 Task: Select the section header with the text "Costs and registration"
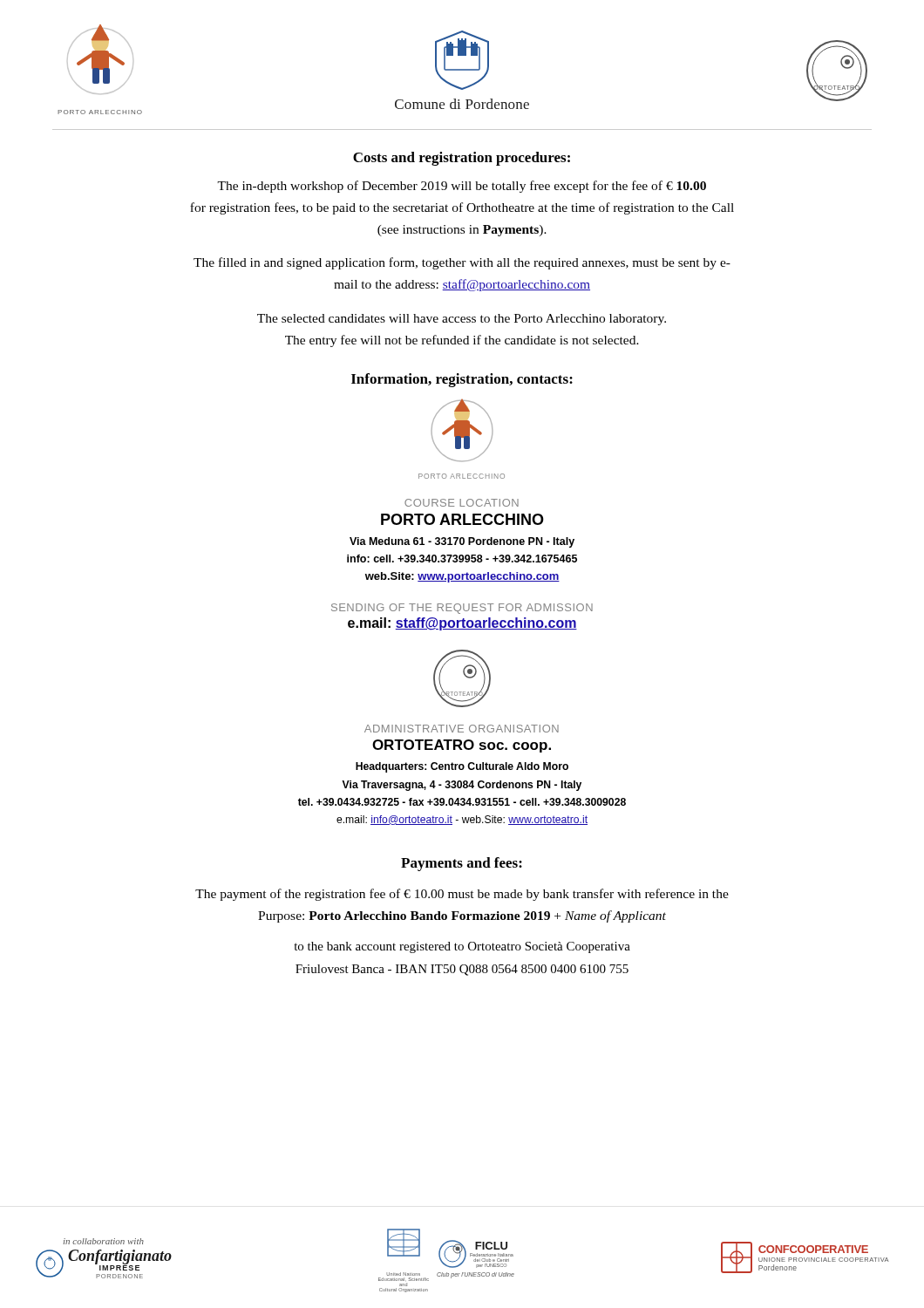pos(462,157)
